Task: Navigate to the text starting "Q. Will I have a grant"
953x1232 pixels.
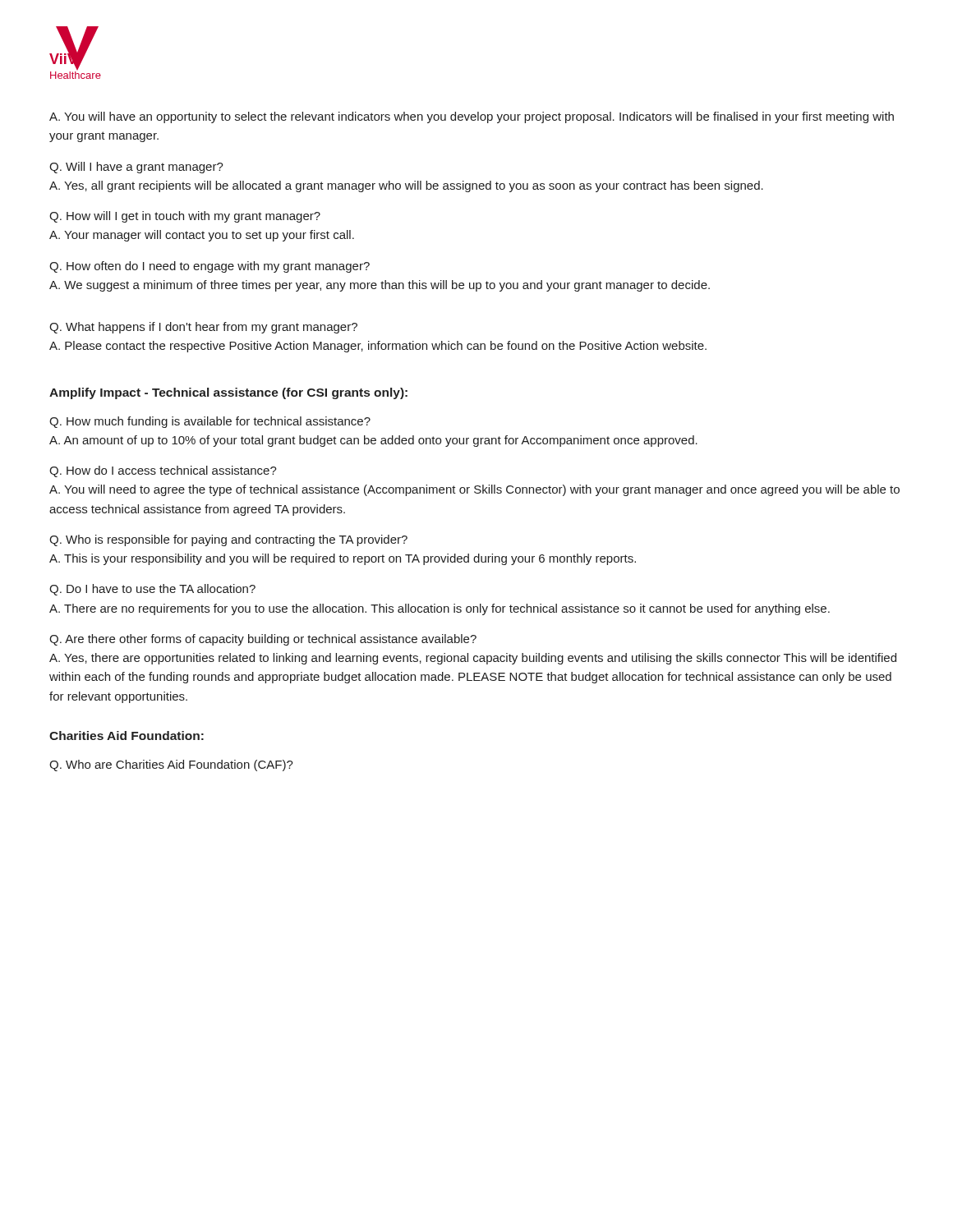Action: click(407, 175)
